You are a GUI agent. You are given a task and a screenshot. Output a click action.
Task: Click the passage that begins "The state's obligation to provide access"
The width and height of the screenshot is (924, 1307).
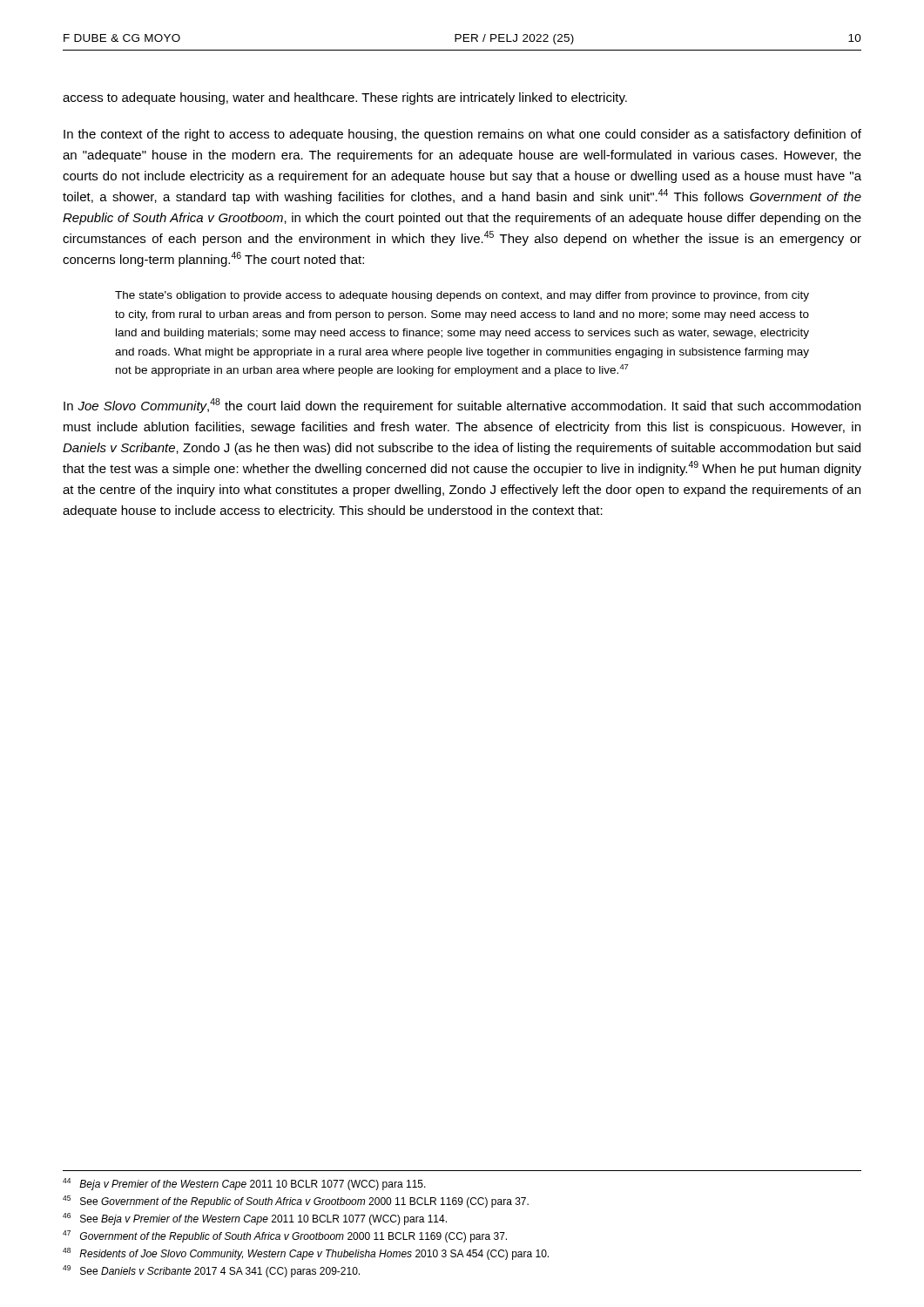click(x=462, y=333)
